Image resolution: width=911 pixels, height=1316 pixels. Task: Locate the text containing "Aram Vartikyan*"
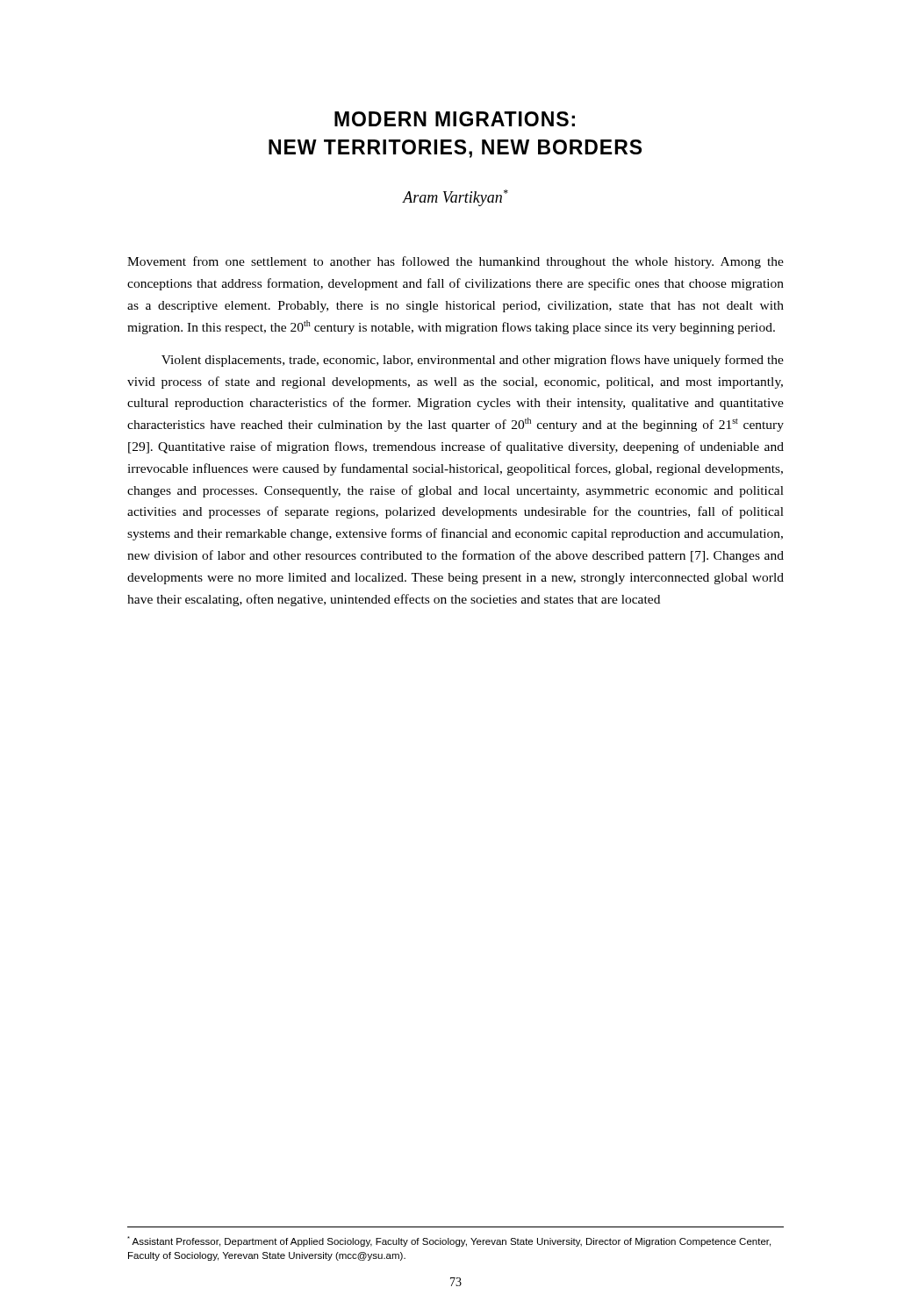coord(456,197)
